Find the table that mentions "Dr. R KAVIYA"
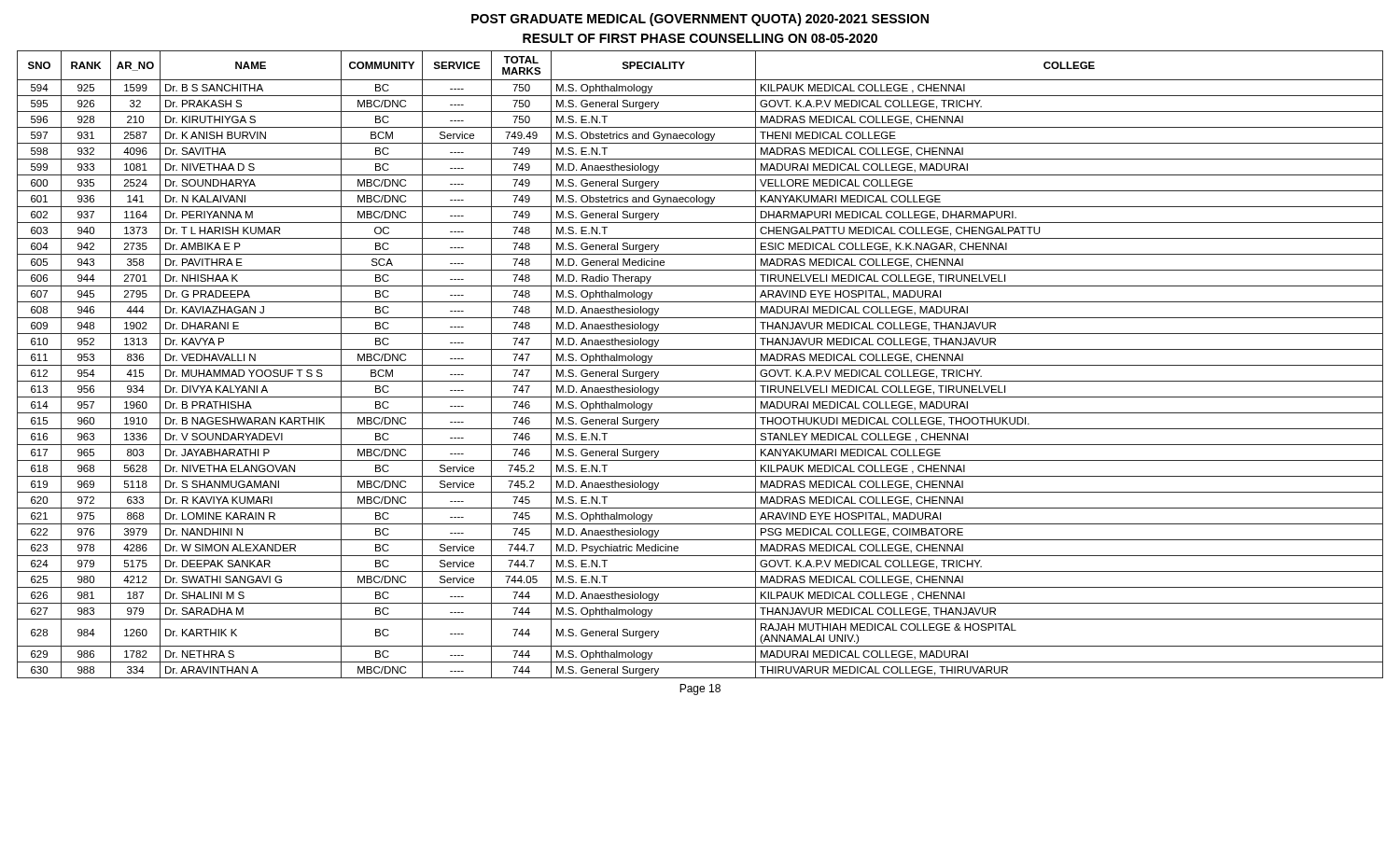 (700, 364)
